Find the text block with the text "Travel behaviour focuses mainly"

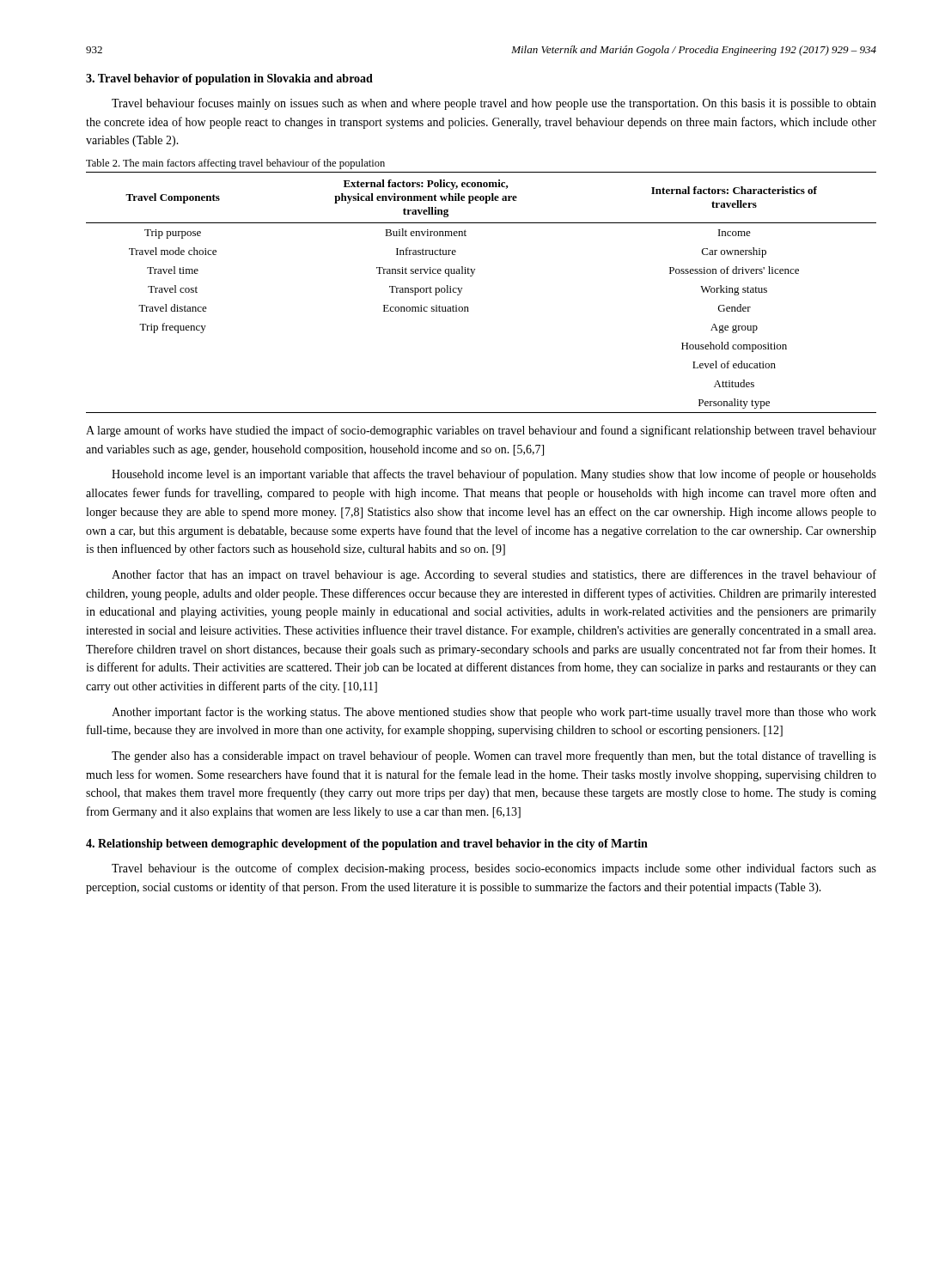click(481, 122)
